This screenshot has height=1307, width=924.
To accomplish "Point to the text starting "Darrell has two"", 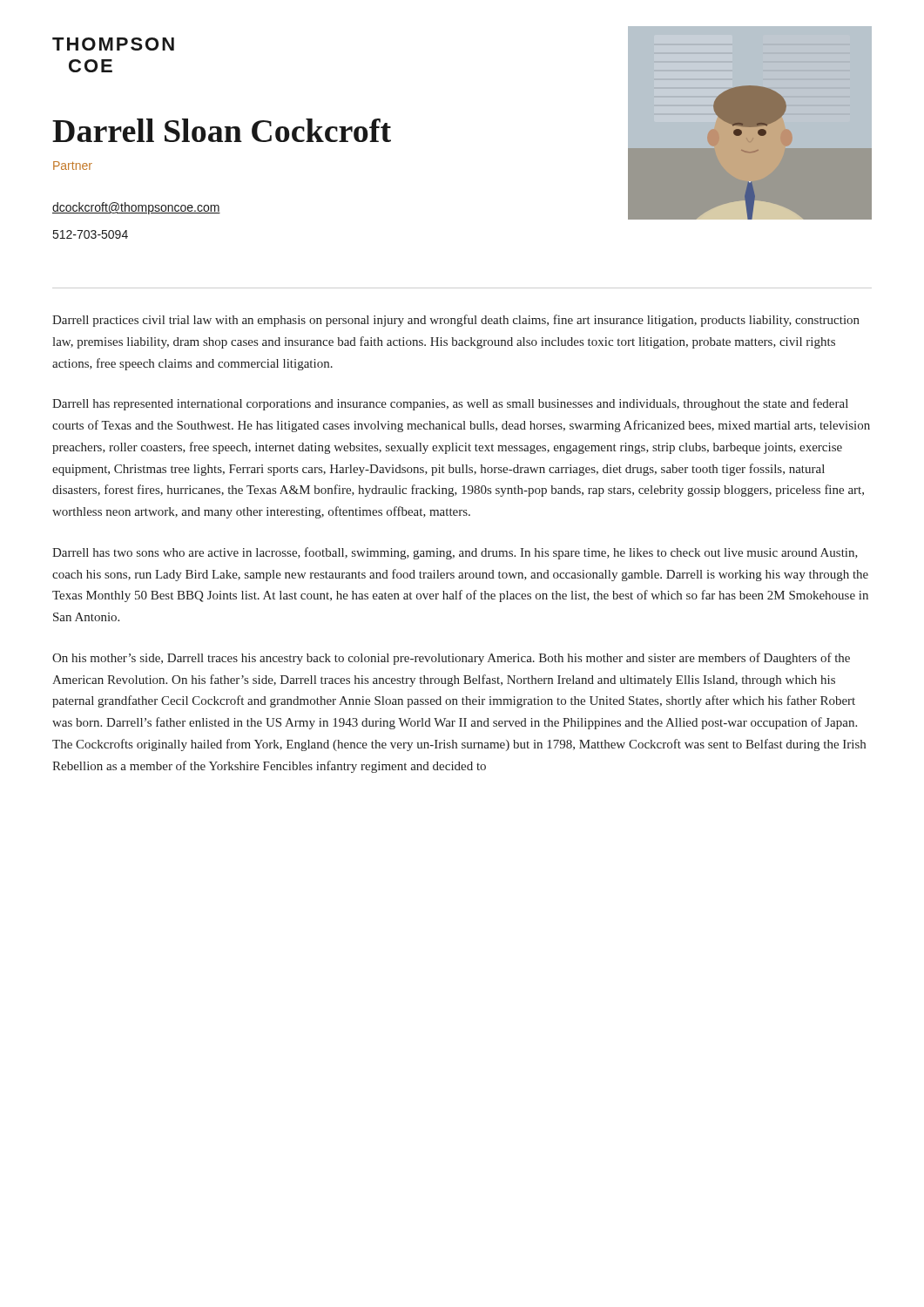I will click(x=462, y=585).
